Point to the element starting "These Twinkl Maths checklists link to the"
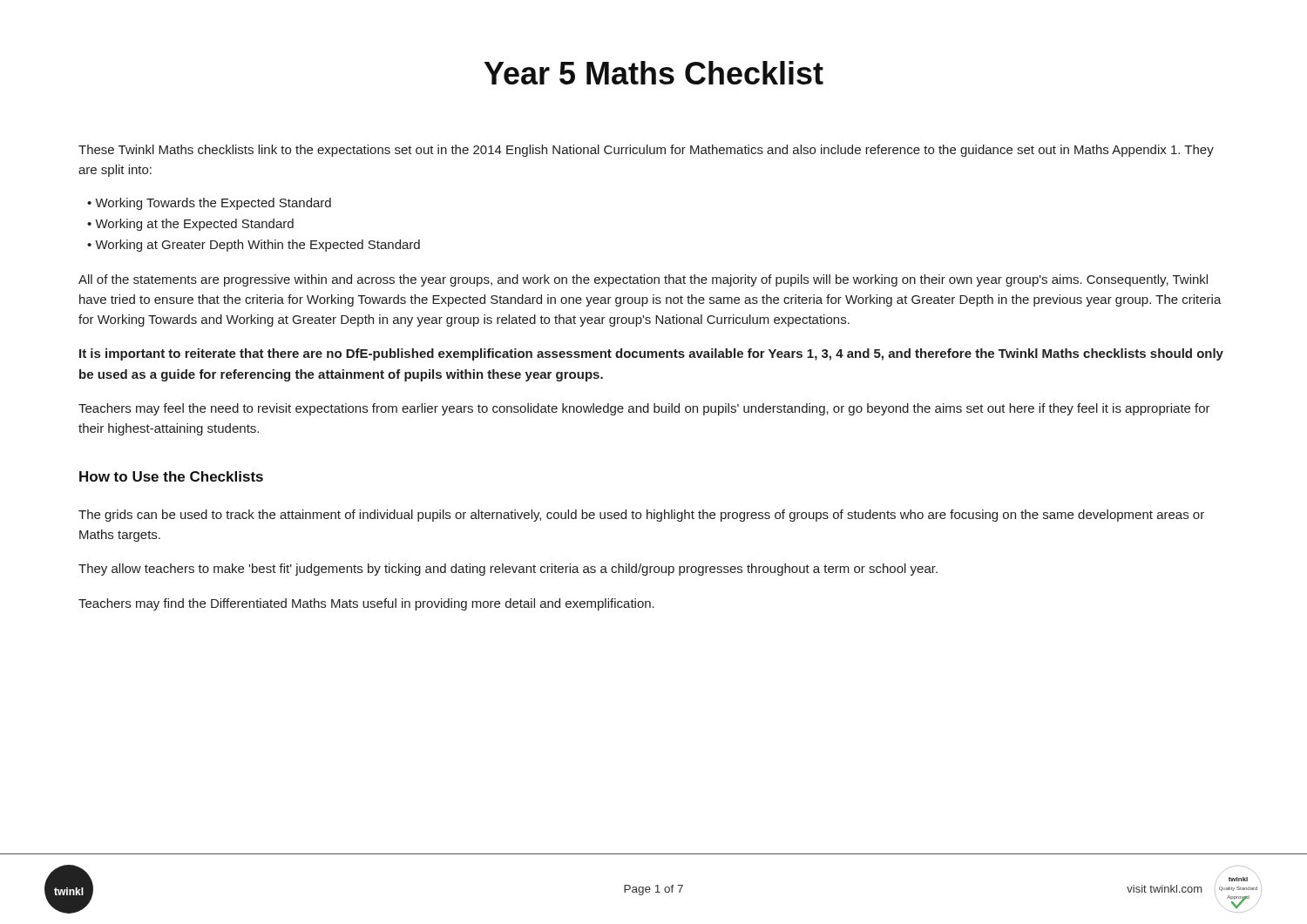This screenshot has width=1307, height=924. (x=646, y=159)
